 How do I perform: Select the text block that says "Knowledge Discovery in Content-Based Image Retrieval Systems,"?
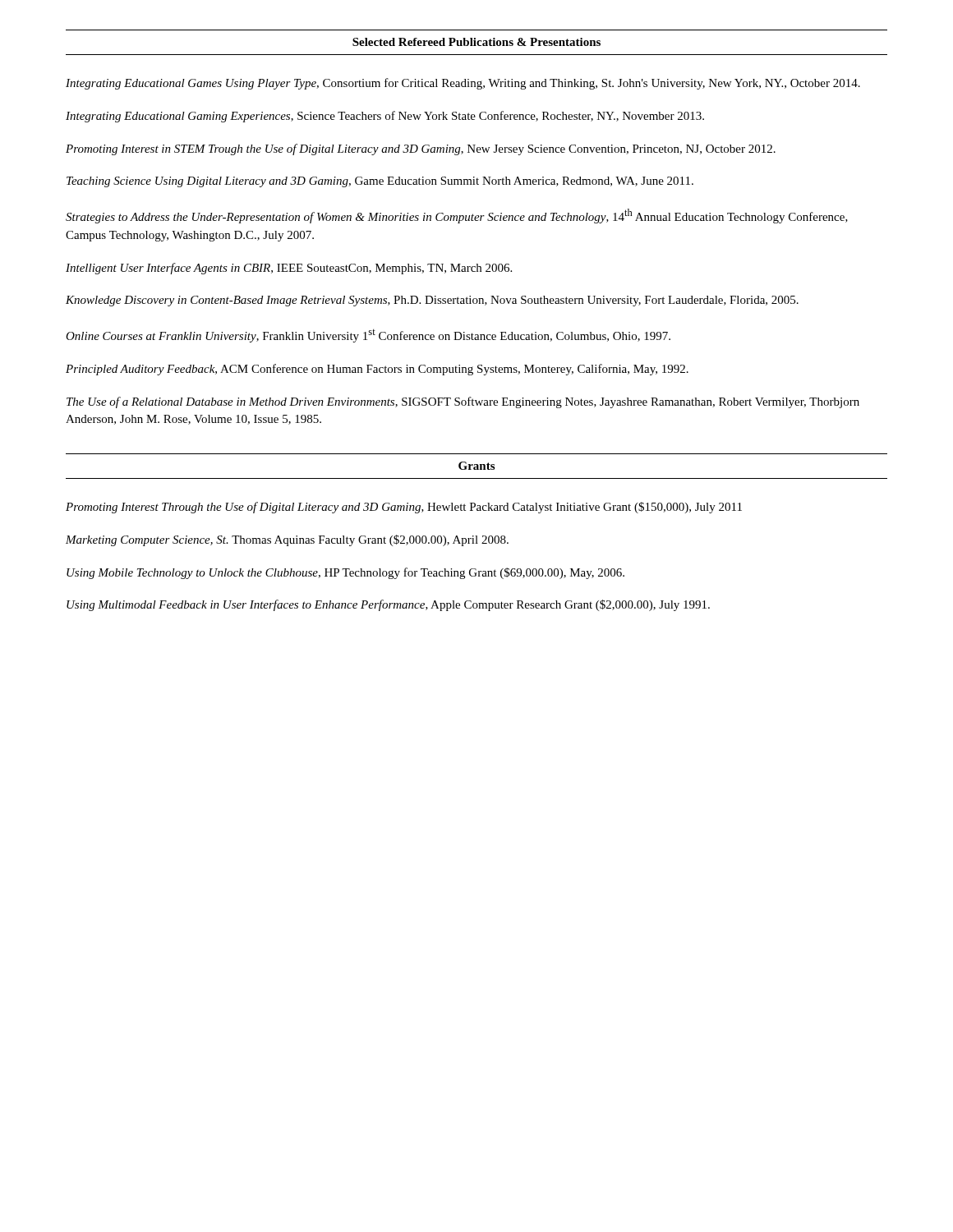tap(432, 300)
